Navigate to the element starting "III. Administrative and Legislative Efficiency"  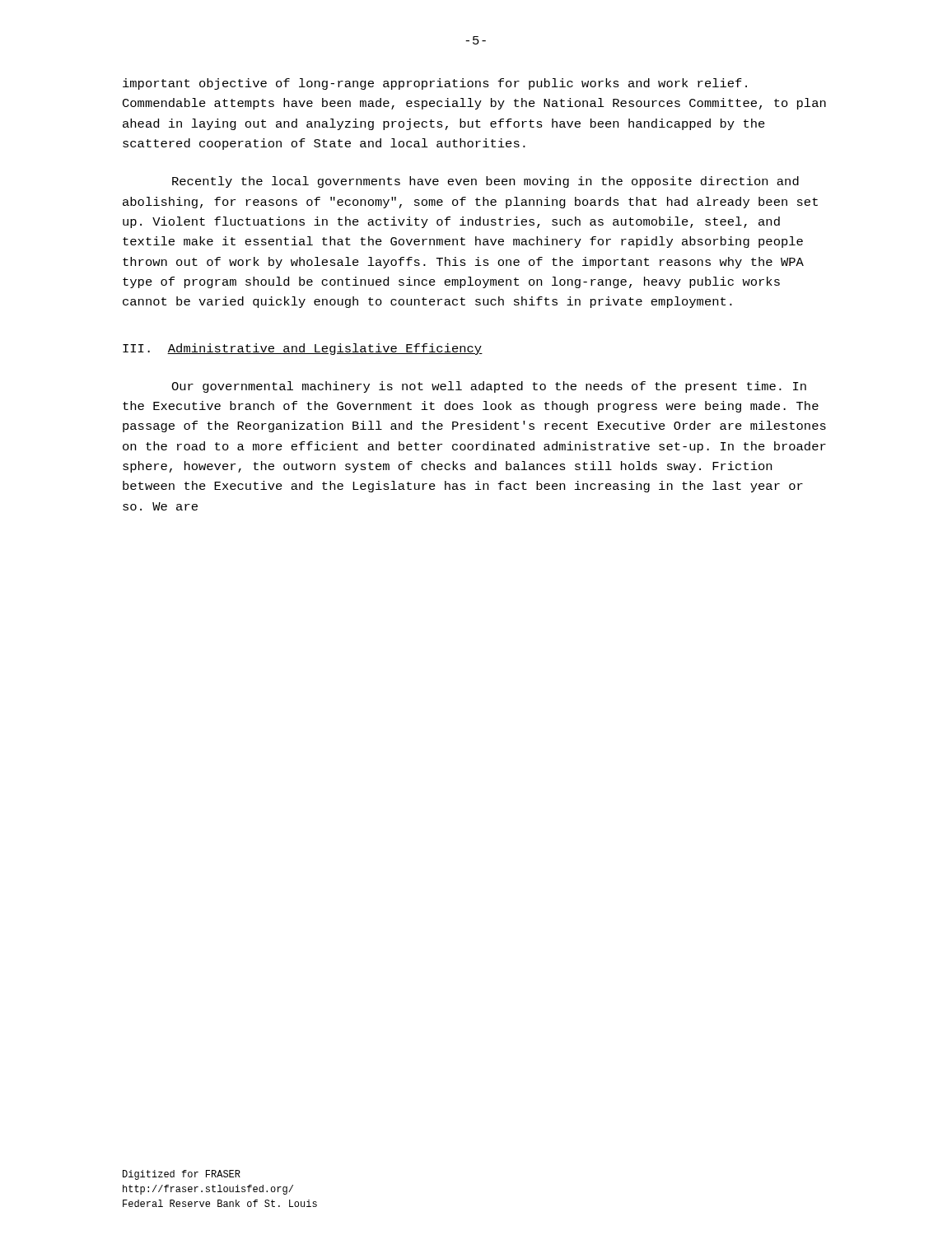[x=302, y=349]
